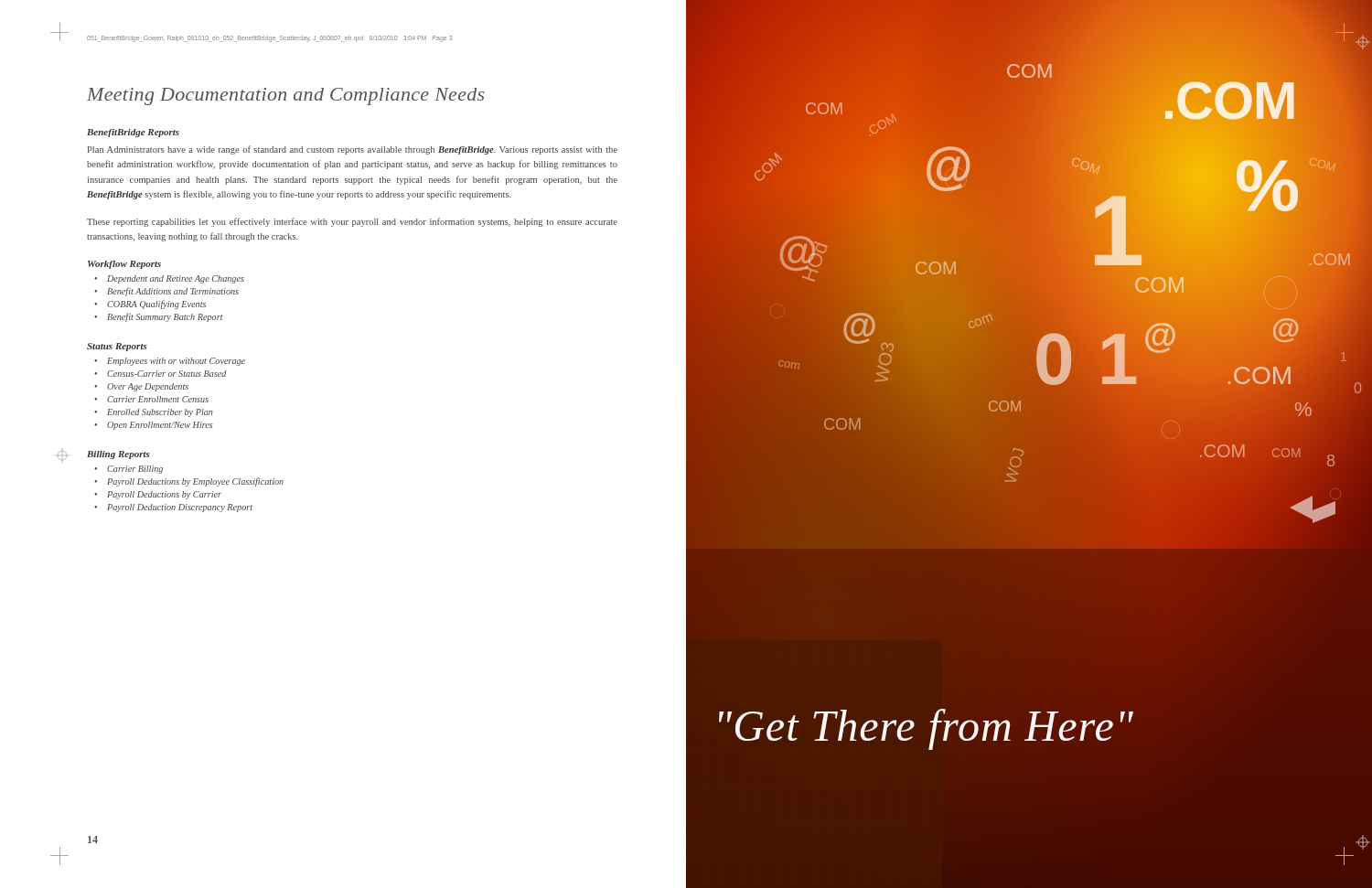Image resolution: width=1372 pixels, height=888 pixels.
Task: Navigate to the passage starting "Census-Carrier or Status Based"
Action: tap(167, 374)
